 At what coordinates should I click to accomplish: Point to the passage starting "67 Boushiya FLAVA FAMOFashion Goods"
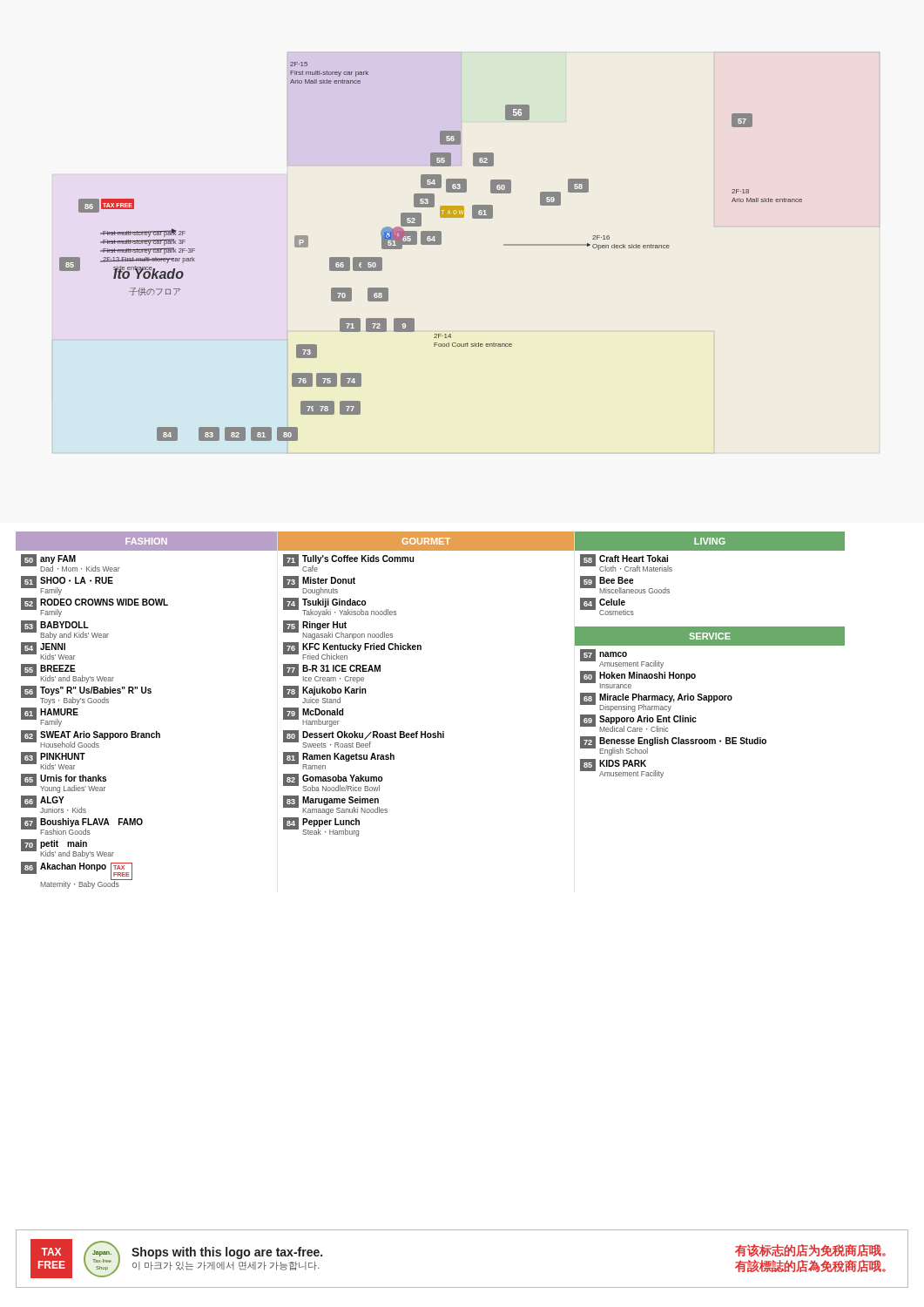pyautogui.click(x=82, y=827)
